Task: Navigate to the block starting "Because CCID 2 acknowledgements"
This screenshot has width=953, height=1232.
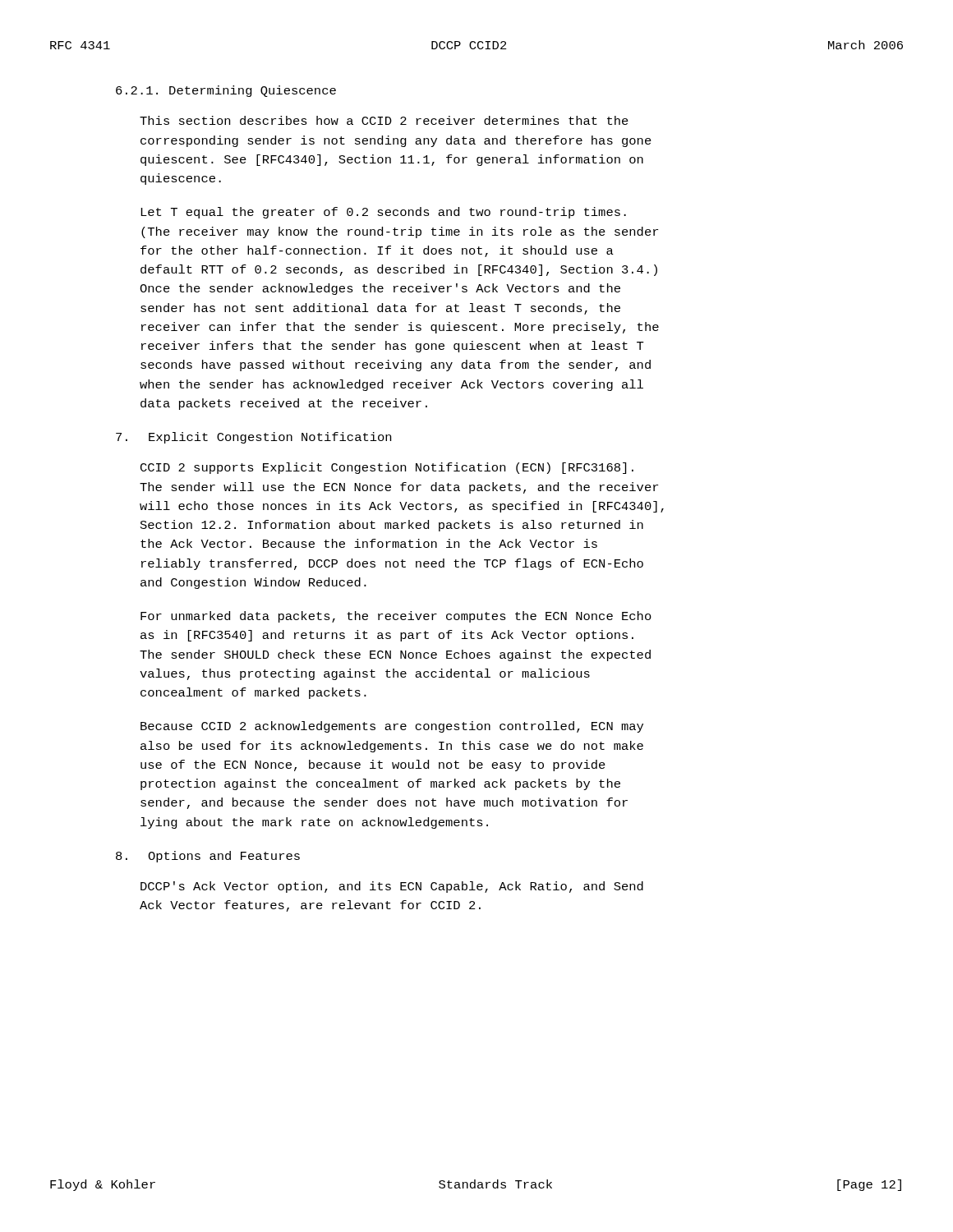Action: [392, 775]
